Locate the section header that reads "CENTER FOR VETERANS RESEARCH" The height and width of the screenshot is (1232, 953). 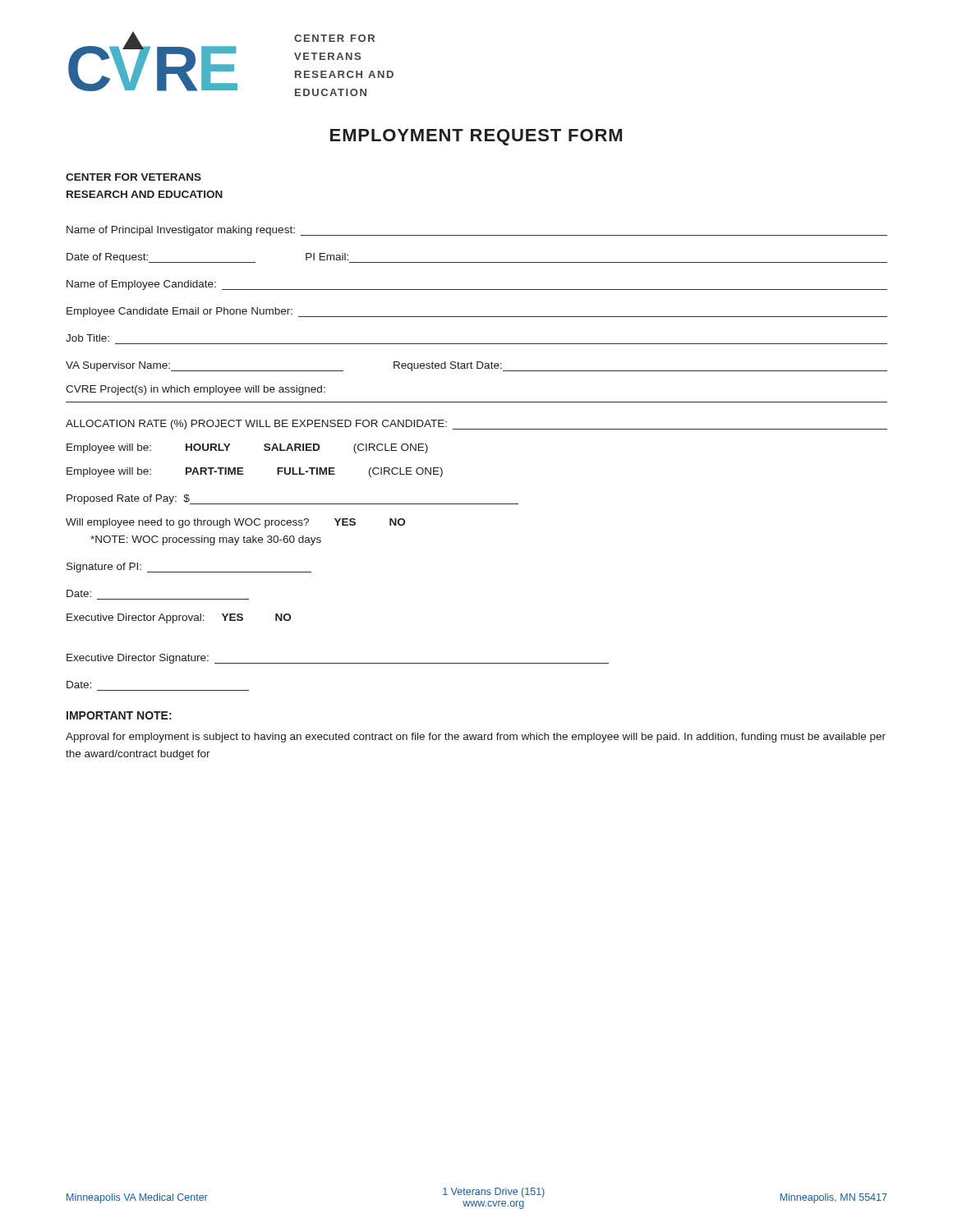pyautogui.click(x=144, y=186)
